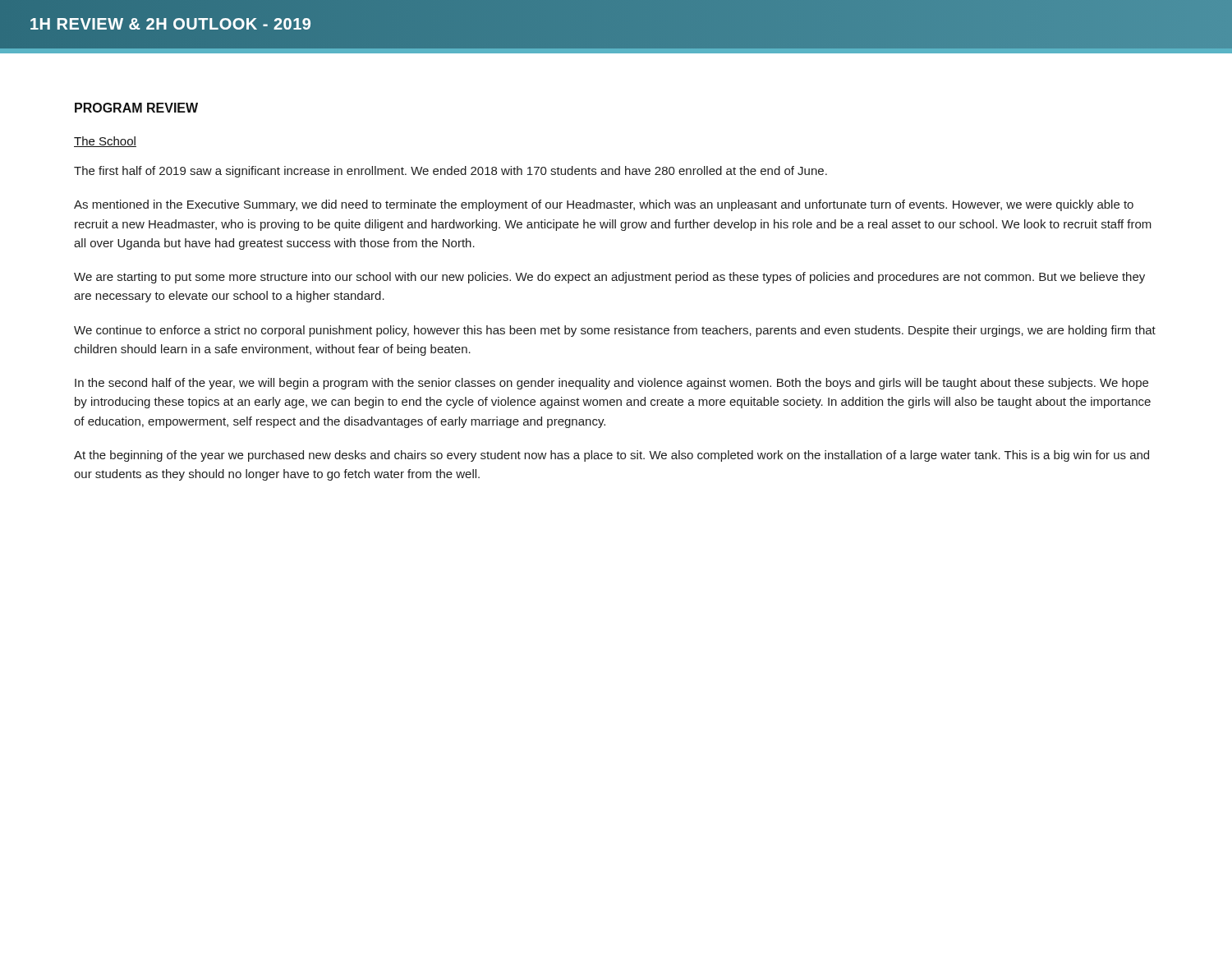Click on the section header that reads "PROGRAM REVIEW"
1232x953 pixels.
pos(136,108)
